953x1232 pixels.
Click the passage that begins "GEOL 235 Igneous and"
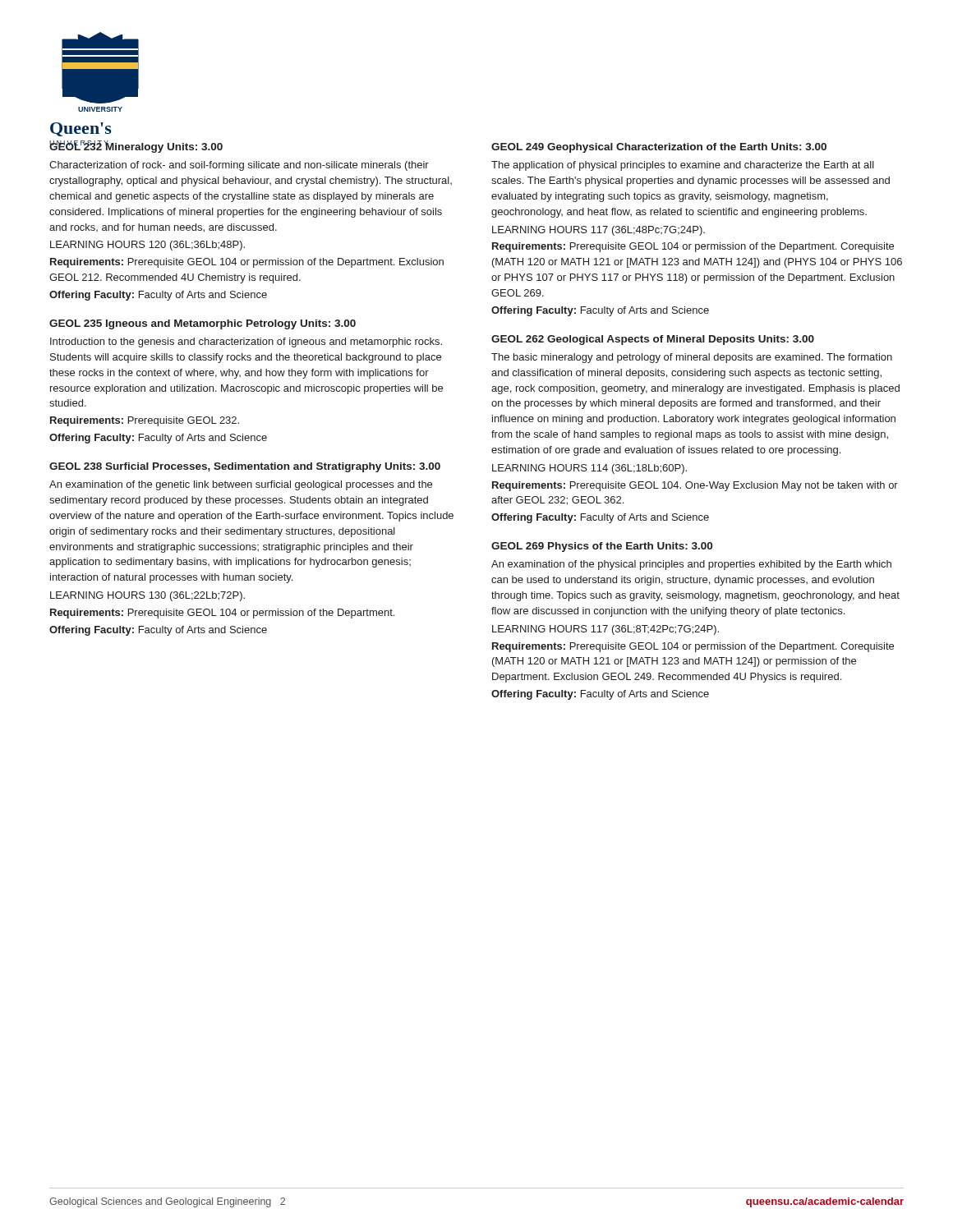(x=255, y=381)
